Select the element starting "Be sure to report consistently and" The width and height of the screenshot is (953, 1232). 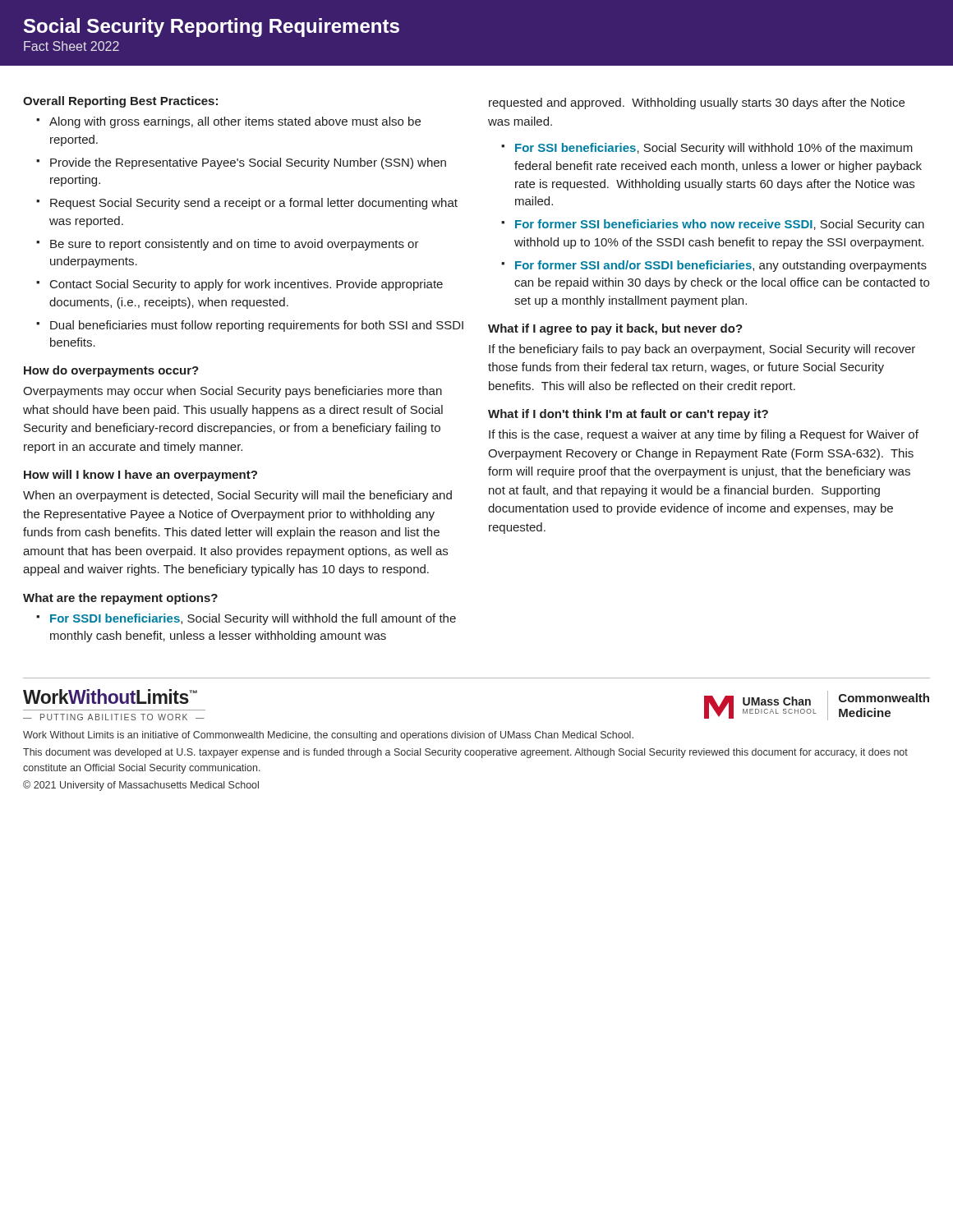[234, 252]
